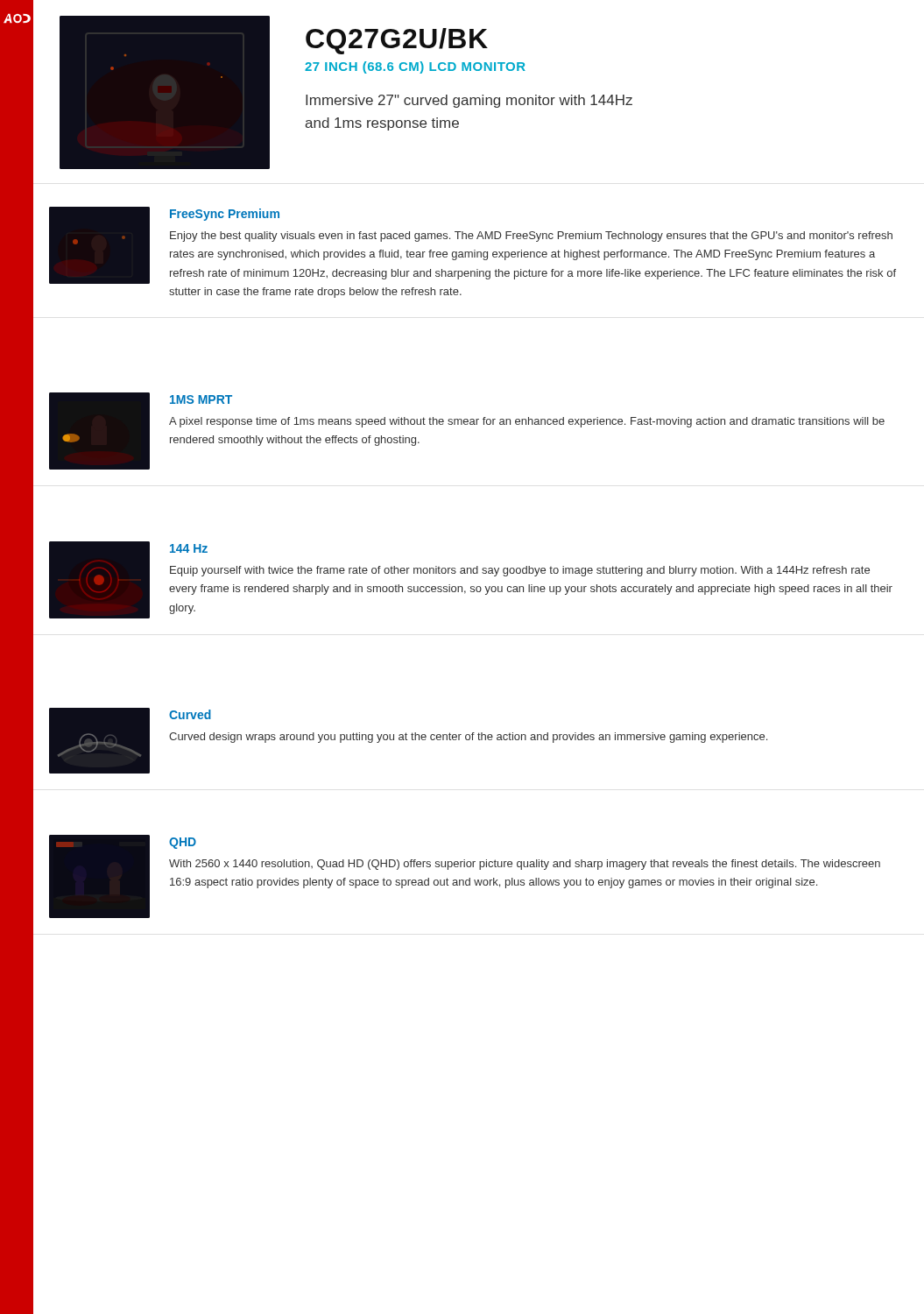Find the passage starting "Curved design wraps around you putting"

click(x=469, y=736)
